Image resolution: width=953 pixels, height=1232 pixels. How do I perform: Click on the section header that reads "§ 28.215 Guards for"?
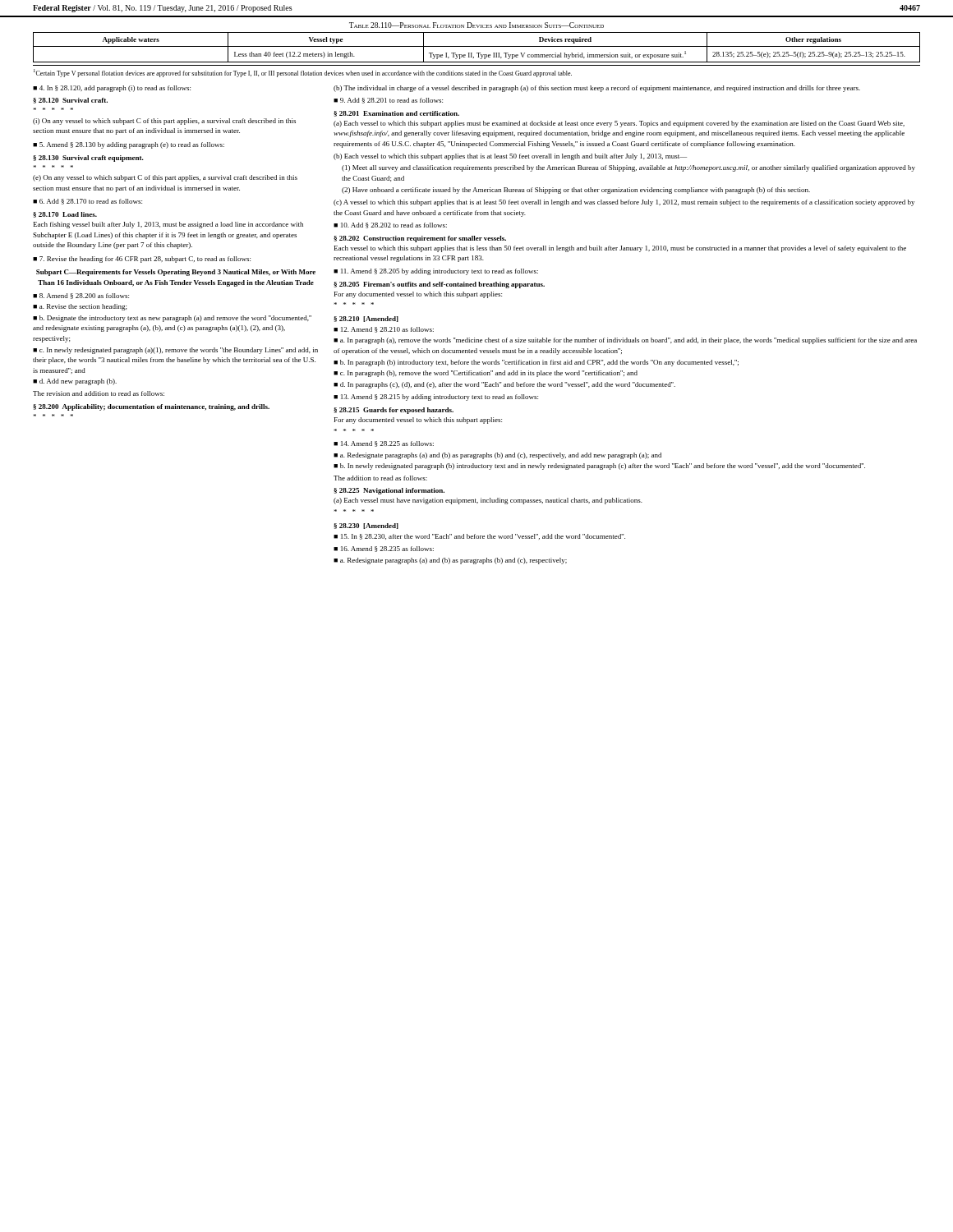tap(394, 410)
